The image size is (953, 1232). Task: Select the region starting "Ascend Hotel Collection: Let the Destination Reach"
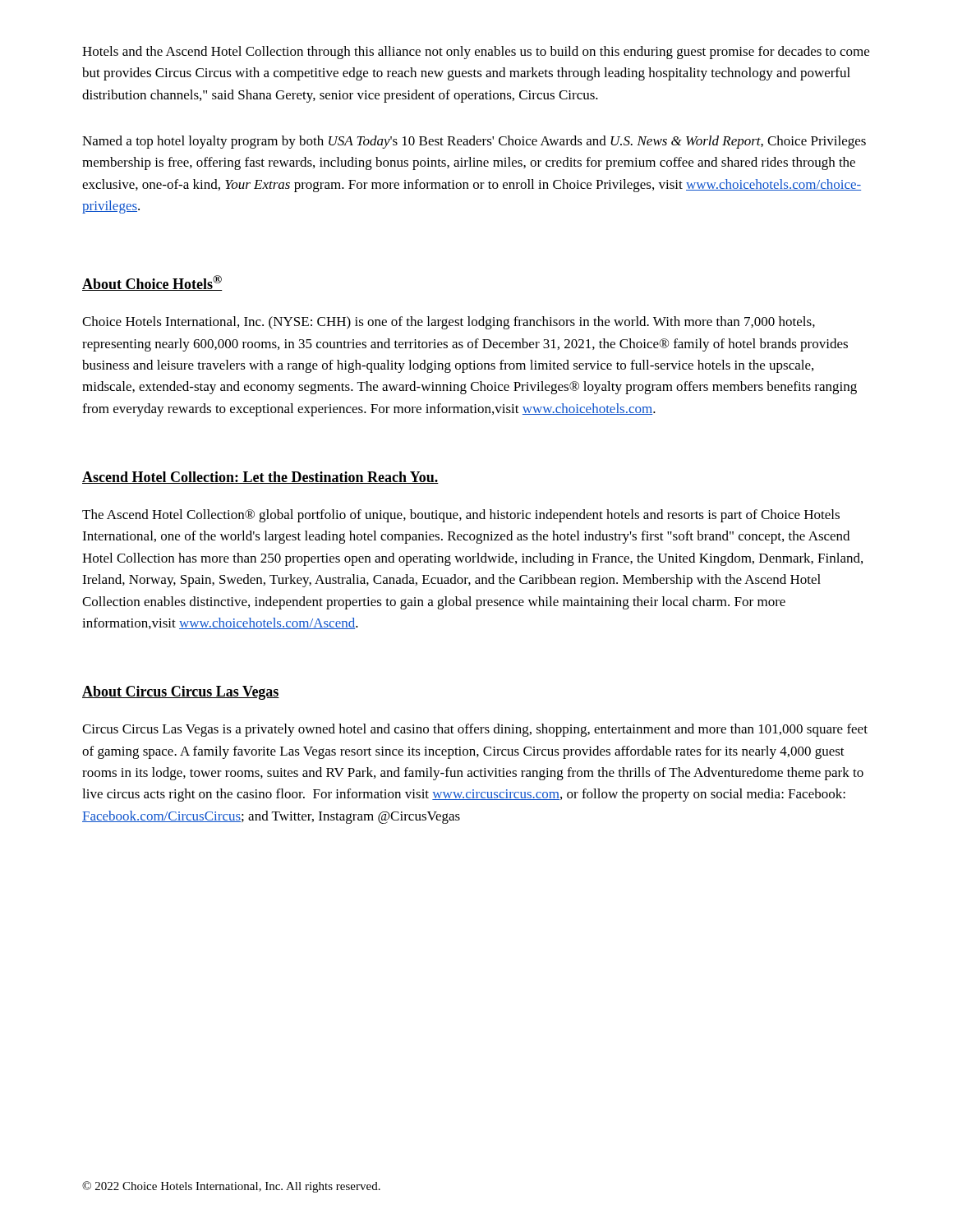point(260,477)
